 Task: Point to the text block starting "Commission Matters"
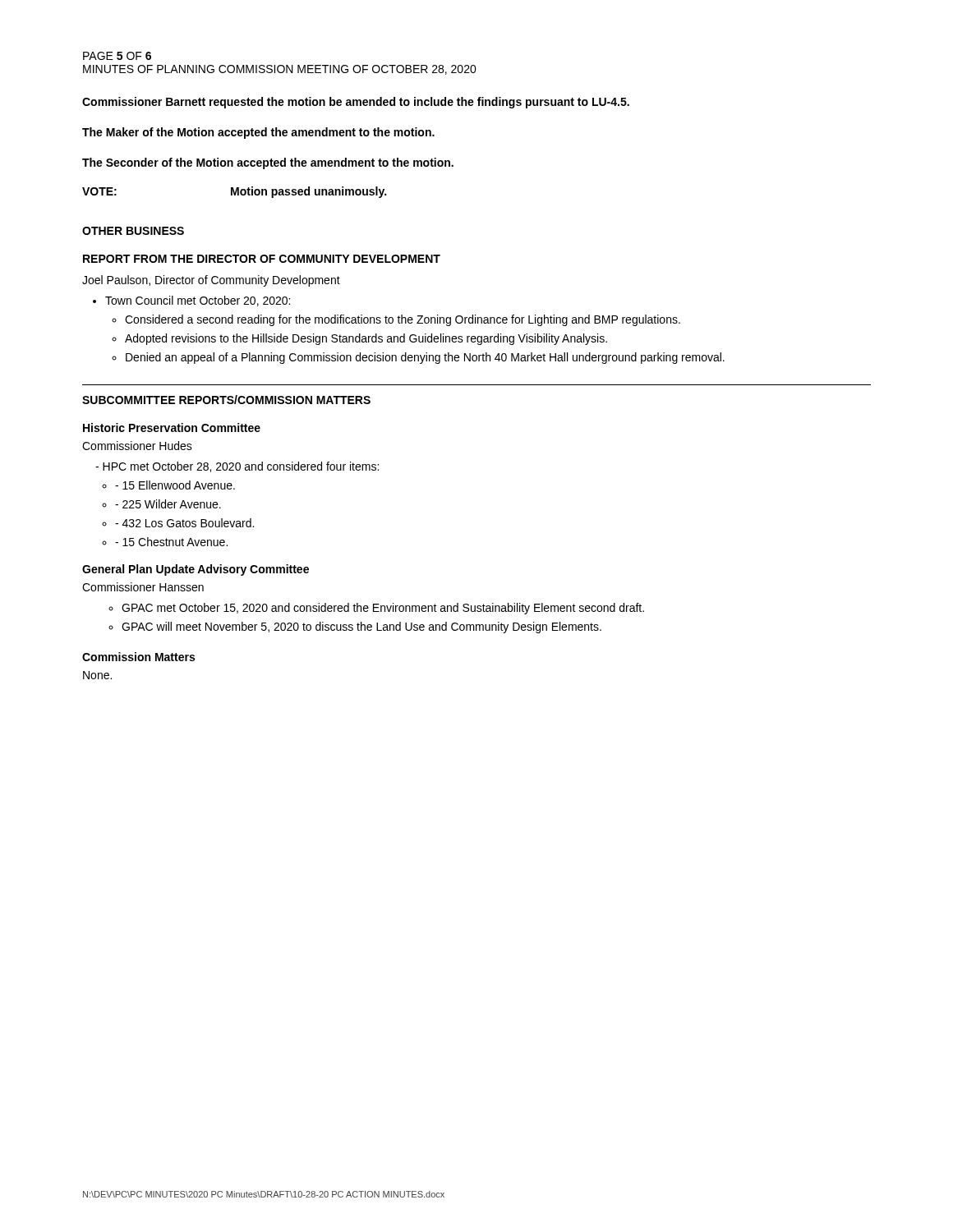[x=139, y=657]
